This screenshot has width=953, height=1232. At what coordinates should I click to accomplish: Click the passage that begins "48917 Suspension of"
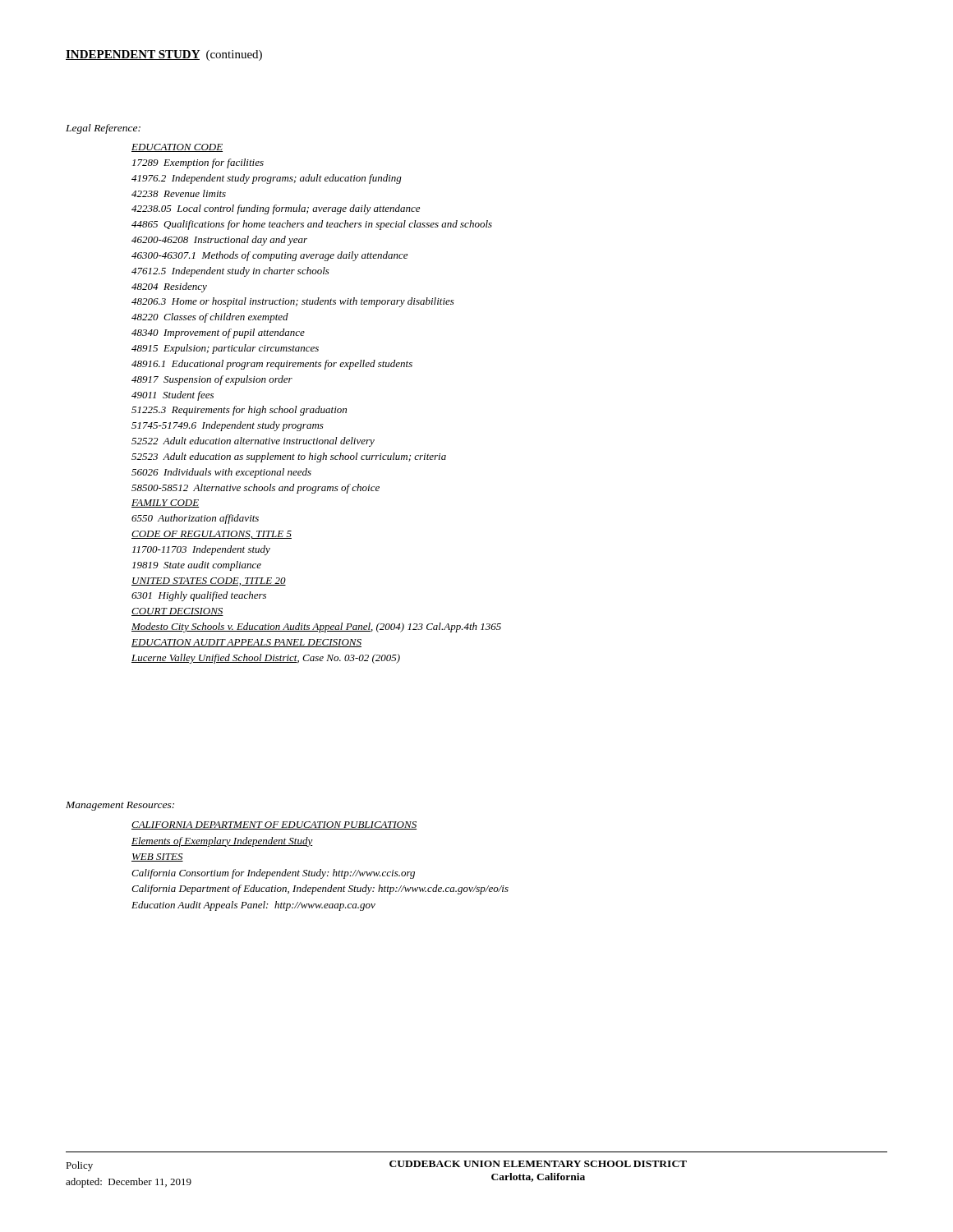point(212,380)
